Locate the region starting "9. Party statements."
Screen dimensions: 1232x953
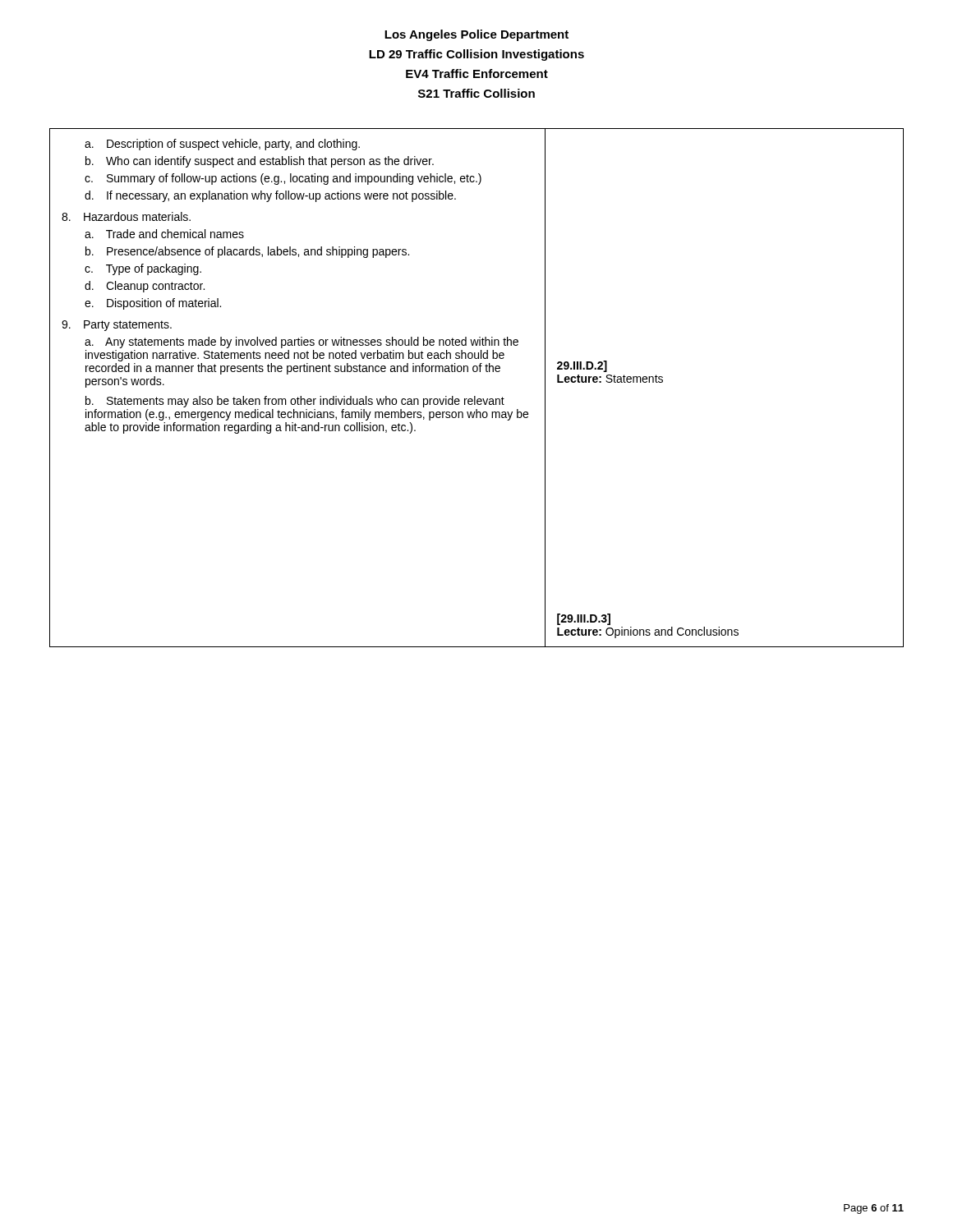click(x=117, y=324)
